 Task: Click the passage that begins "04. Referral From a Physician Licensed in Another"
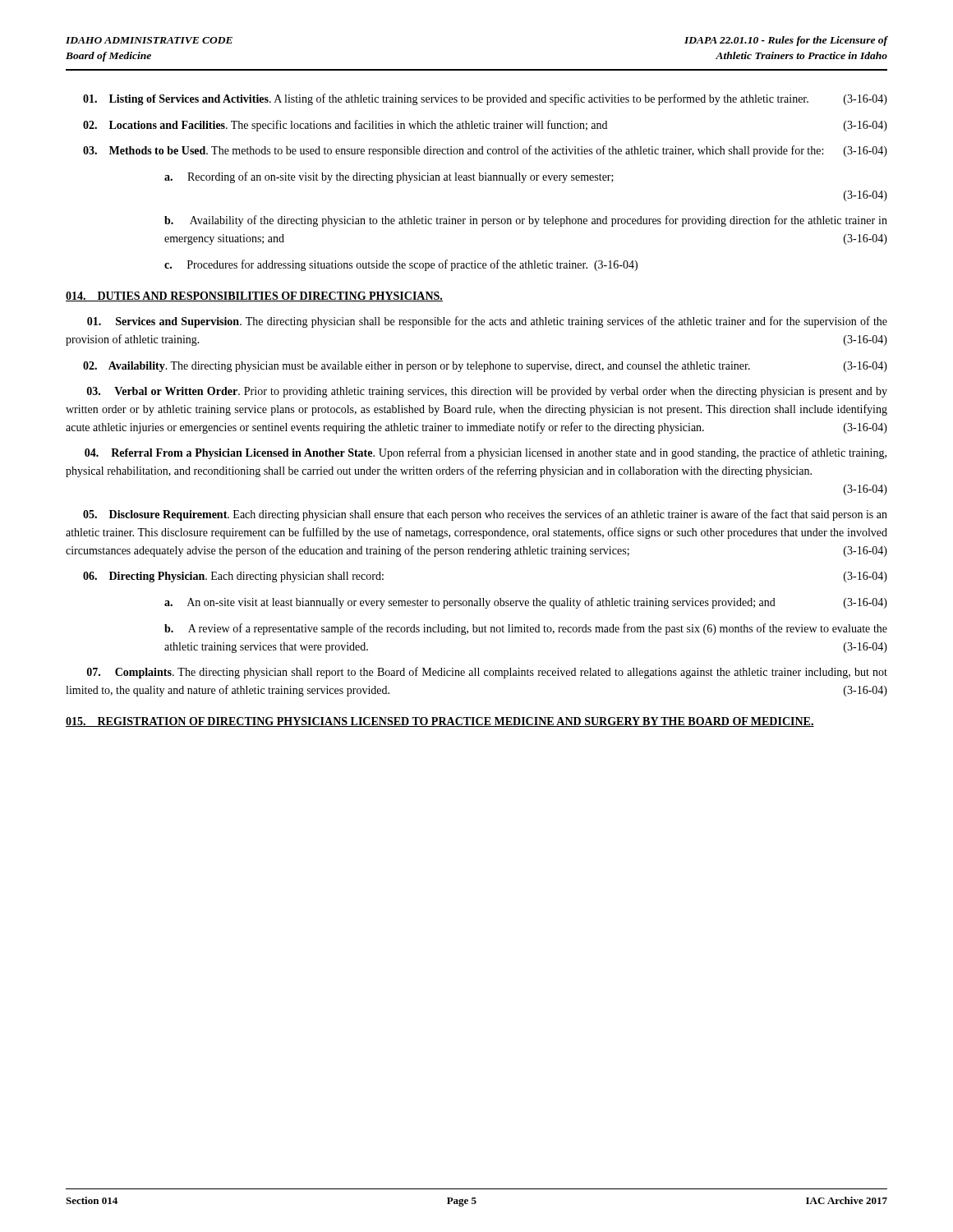click(476, 473)
